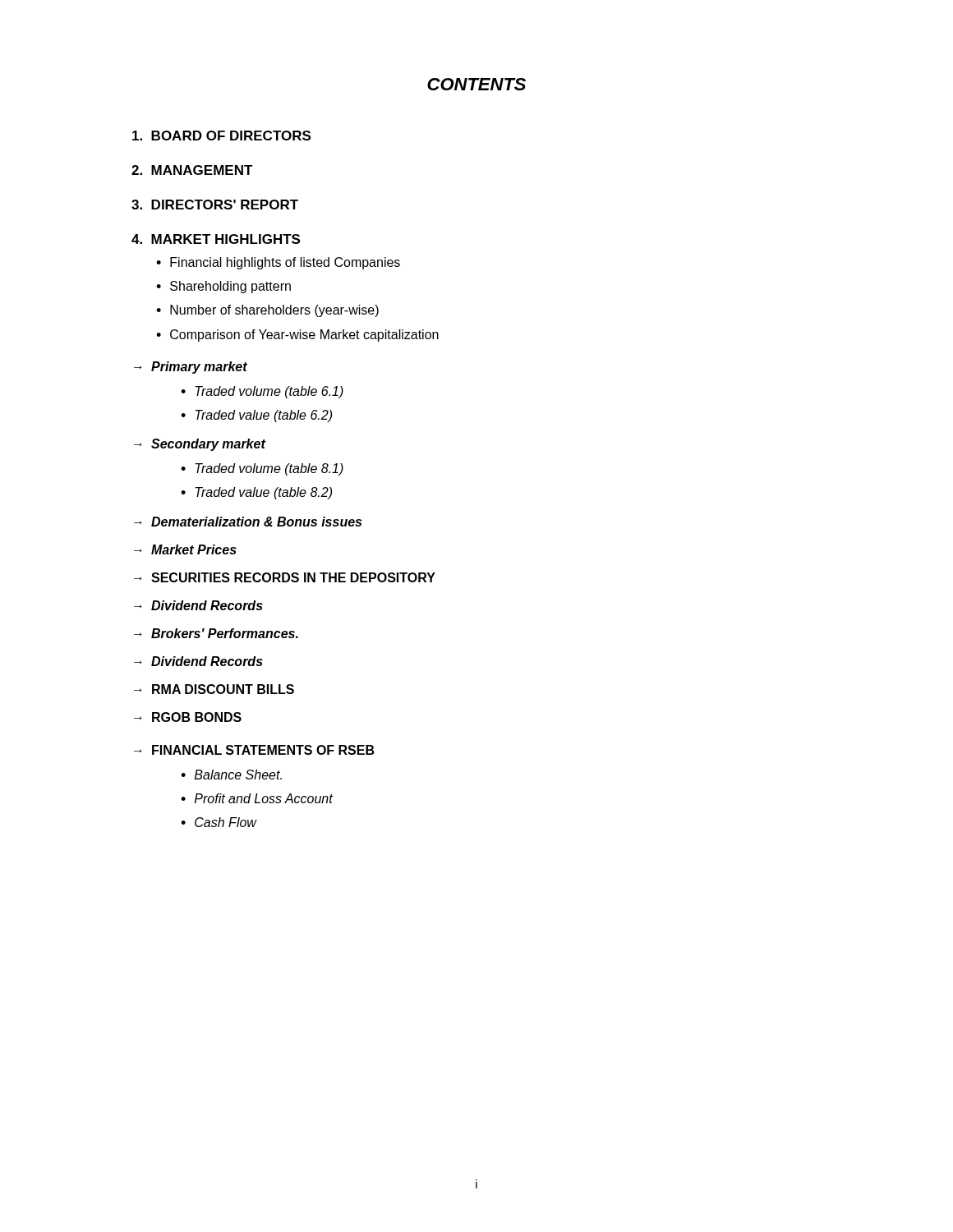Click on the passage starting "• Traded volume (table 8.1)"
The image size is (953, 1232).
coord(262,470)
